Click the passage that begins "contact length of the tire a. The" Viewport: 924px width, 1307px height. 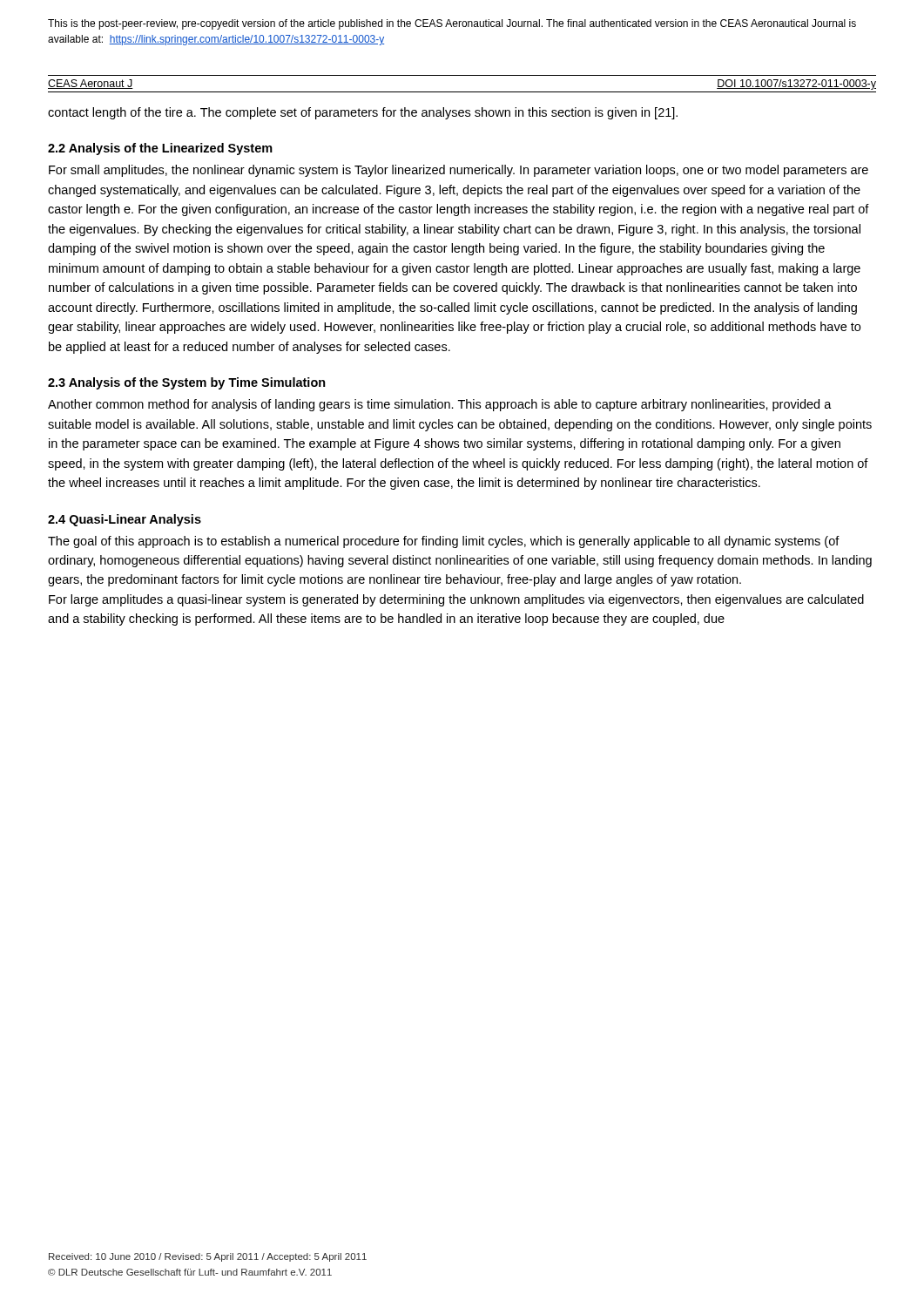[x=363, y=112]
